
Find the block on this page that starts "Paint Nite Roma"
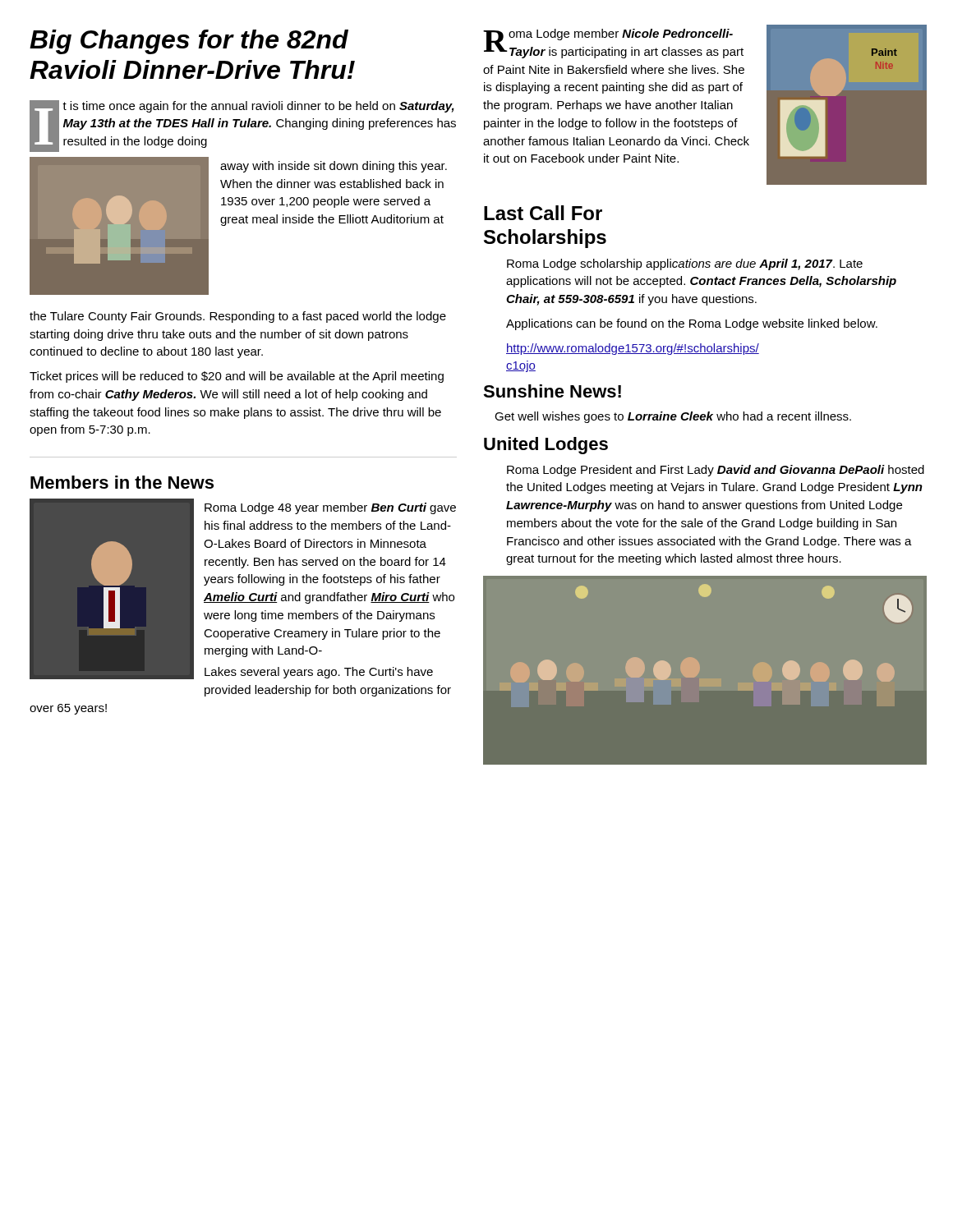point(705,106)
